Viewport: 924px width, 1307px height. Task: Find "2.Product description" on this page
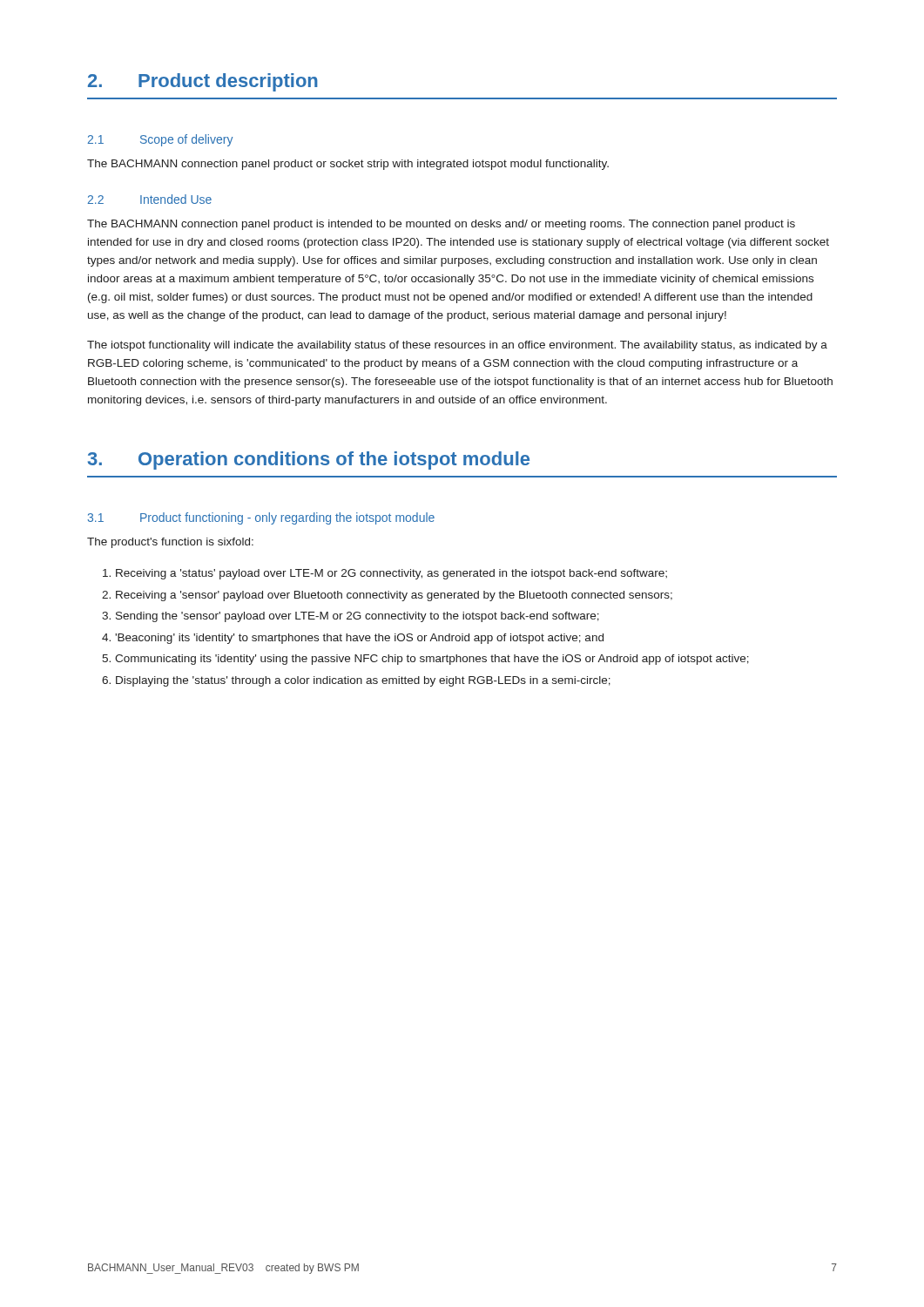[x=203, y=82]
